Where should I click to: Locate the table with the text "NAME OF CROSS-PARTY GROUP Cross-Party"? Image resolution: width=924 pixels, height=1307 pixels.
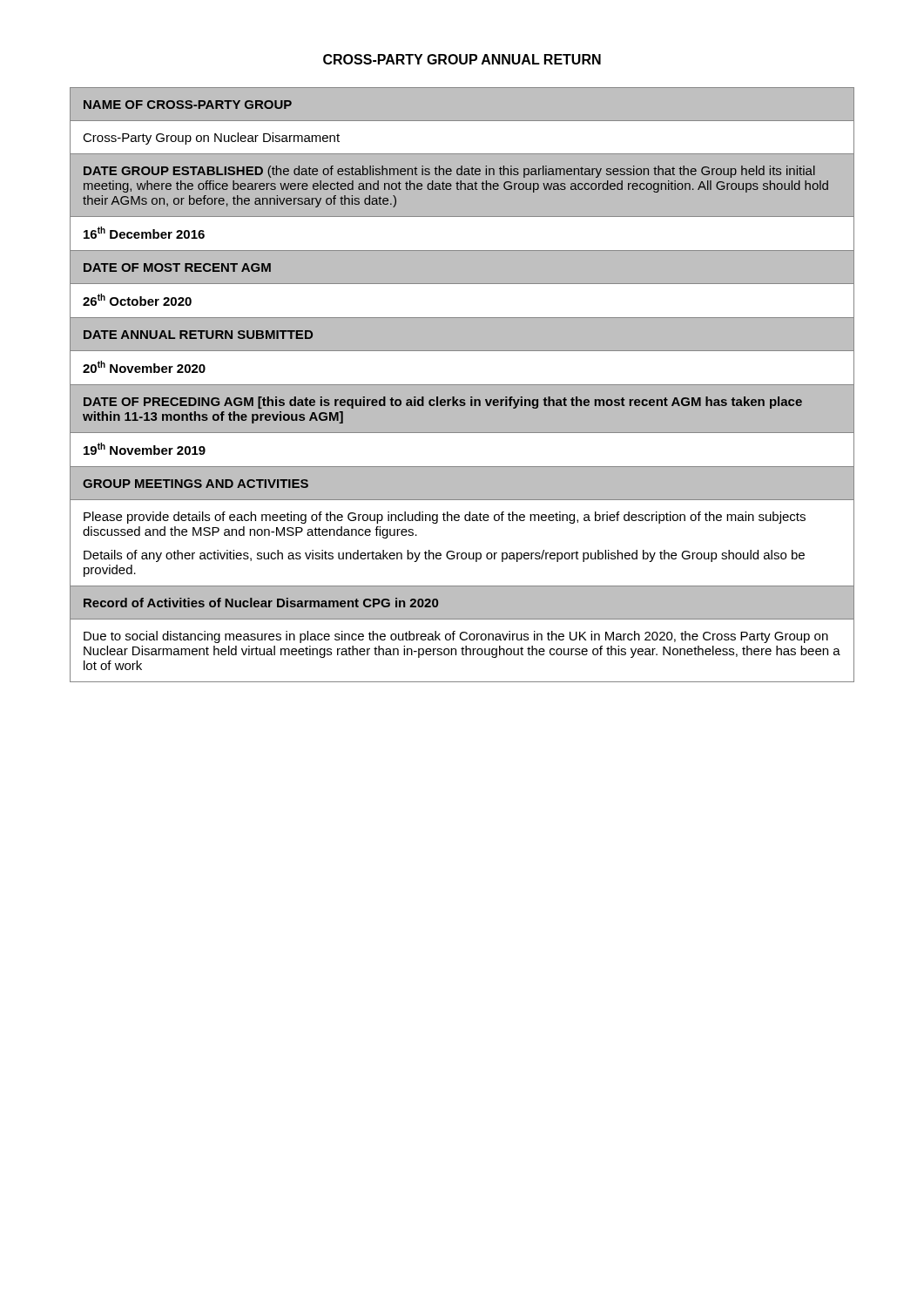coord(462,385)
